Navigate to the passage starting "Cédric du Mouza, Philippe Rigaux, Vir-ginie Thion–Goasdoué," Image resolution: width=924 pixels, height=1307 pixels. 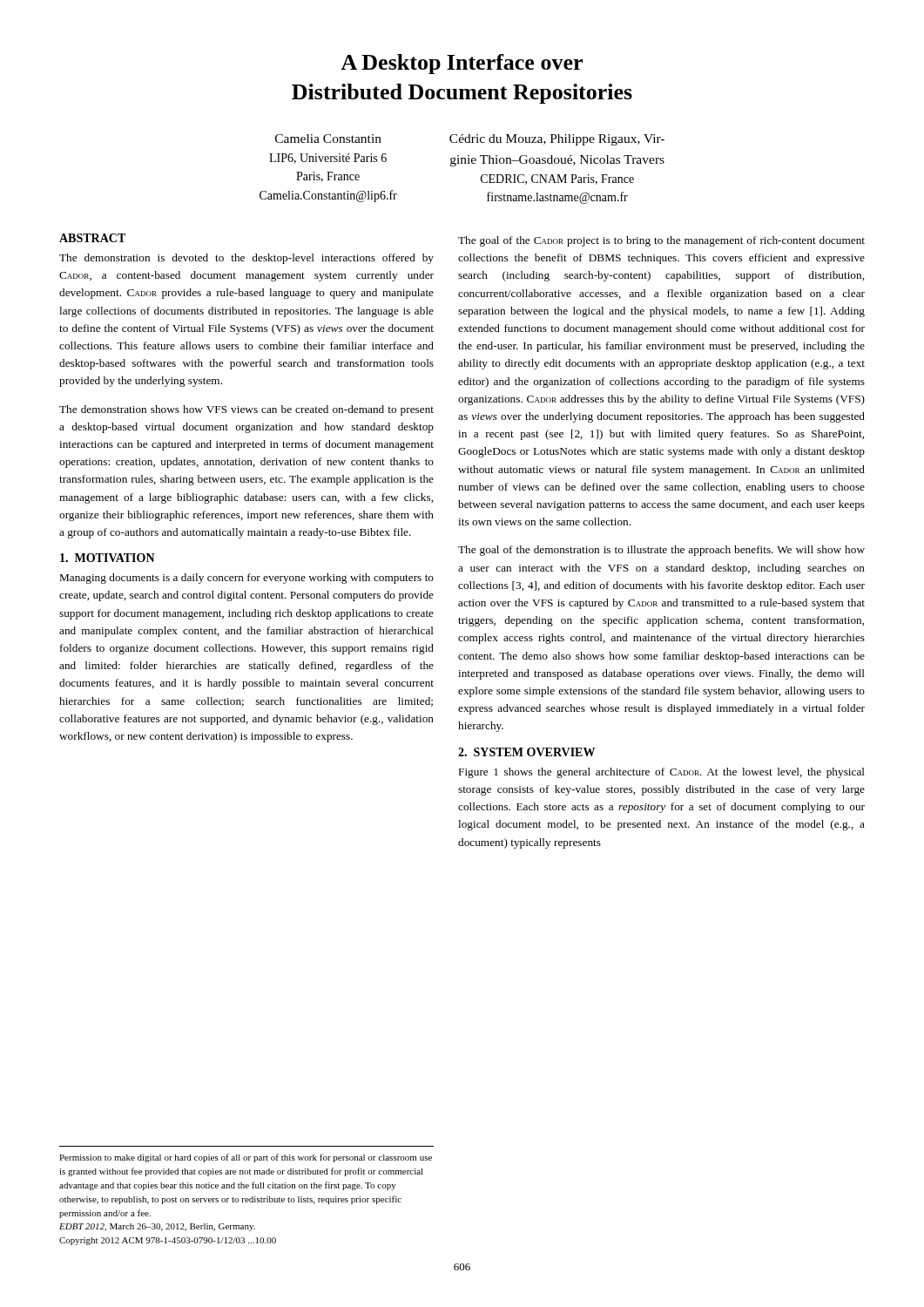[557, 166]
